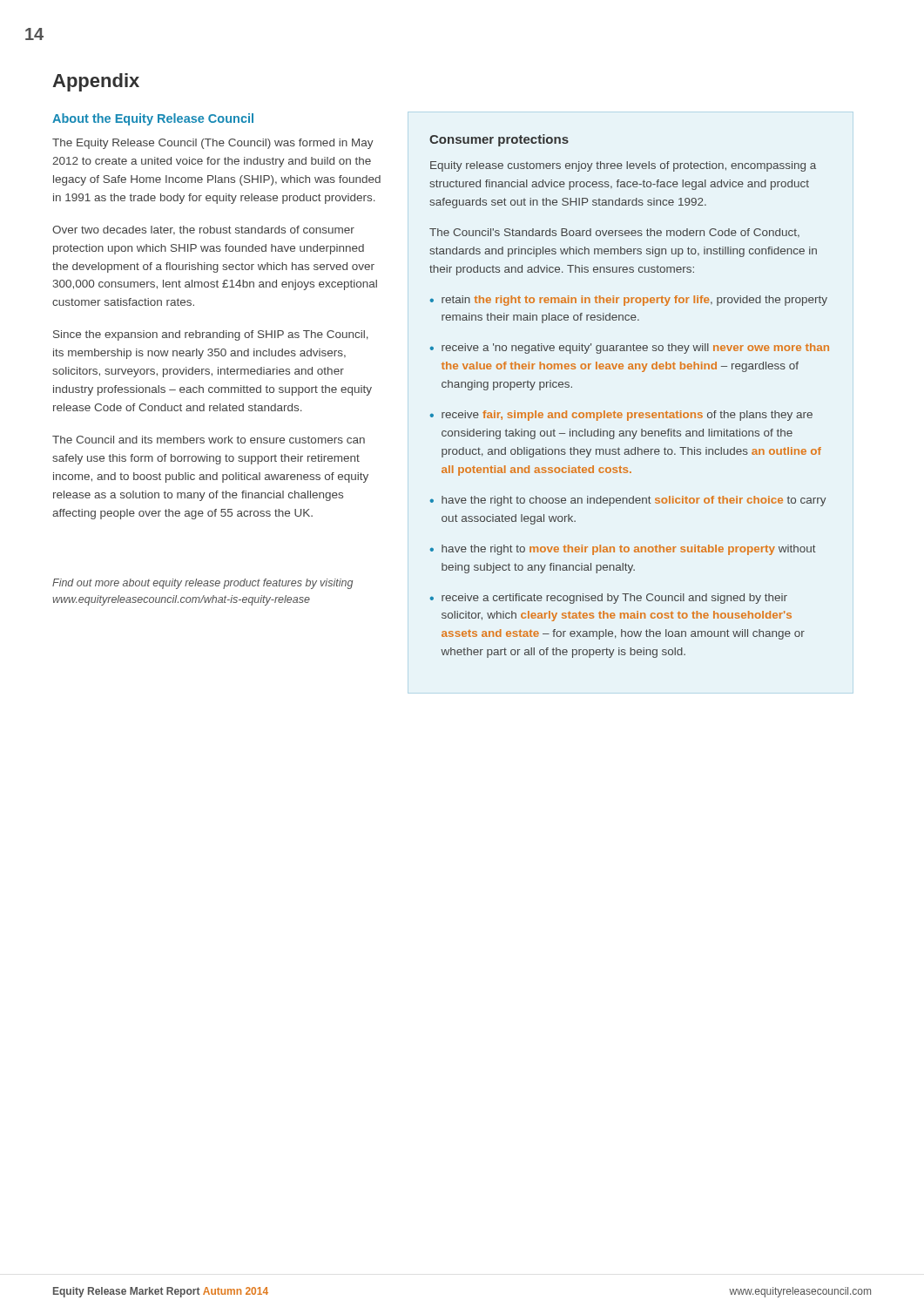Select the region starting "• retain the right to remain in their"

coord(631,309)
